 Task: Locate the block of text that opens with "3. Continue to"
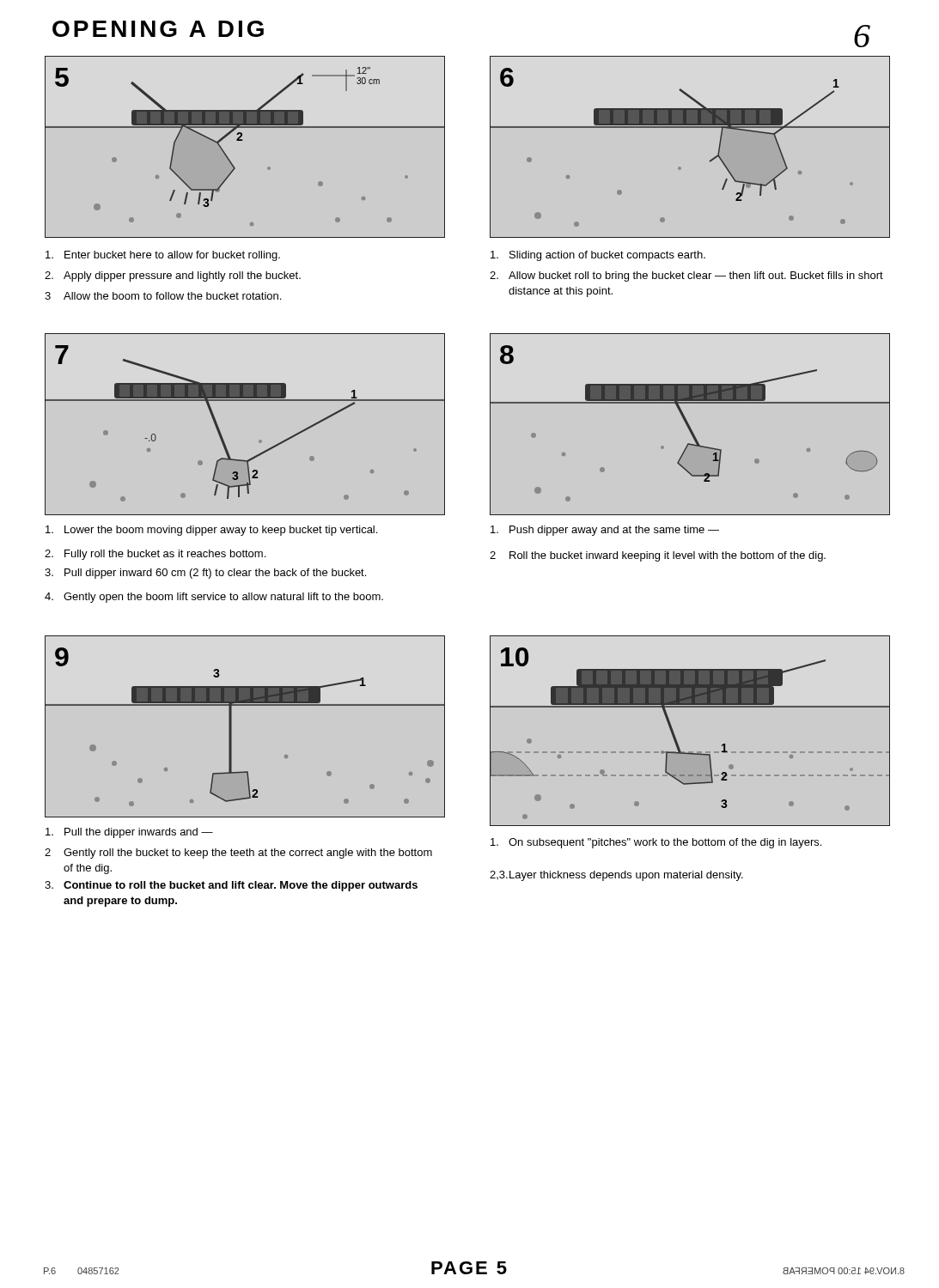(x=242, y=893)
